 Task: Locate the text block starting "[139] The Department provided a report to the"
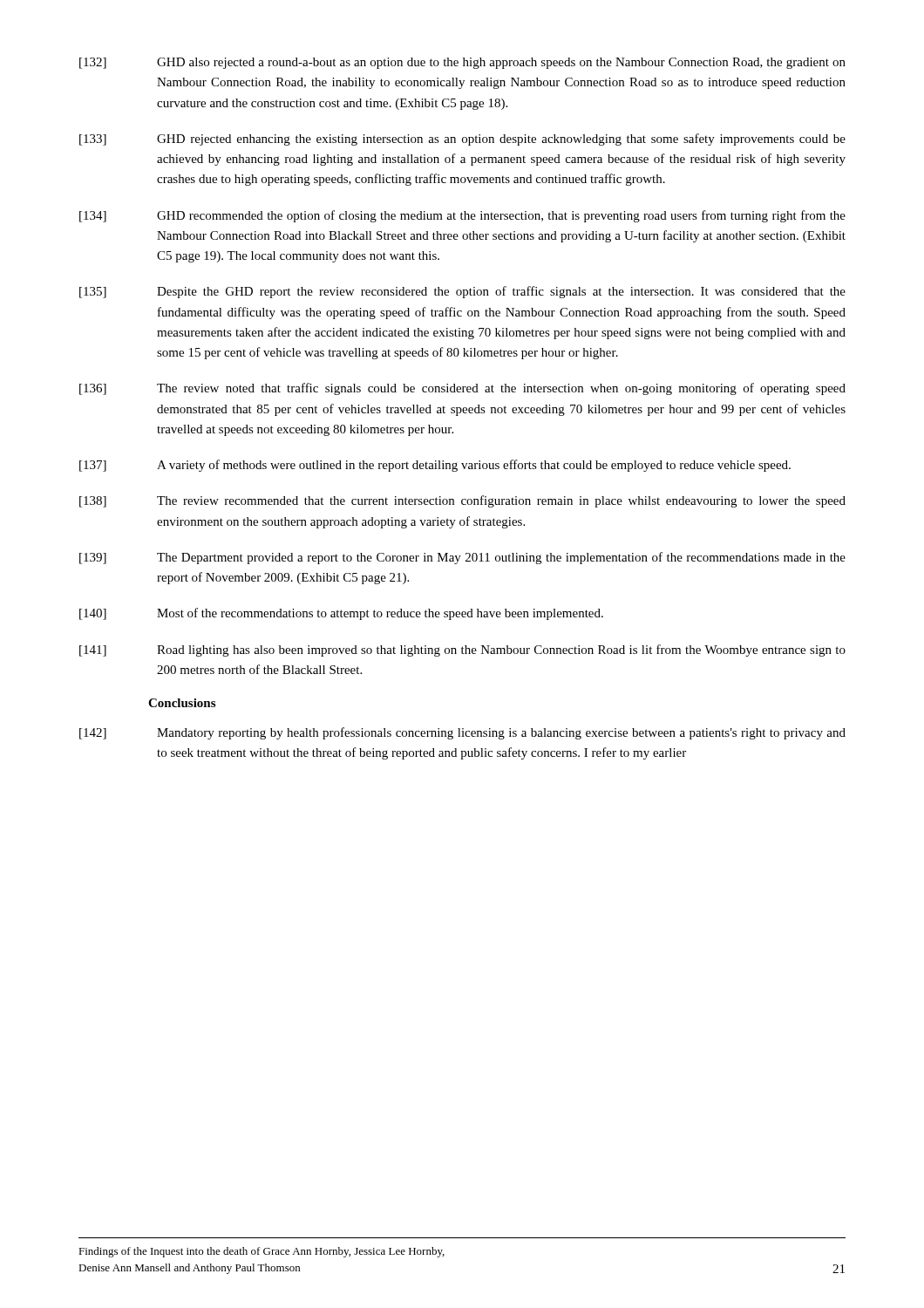pos(462,568)
